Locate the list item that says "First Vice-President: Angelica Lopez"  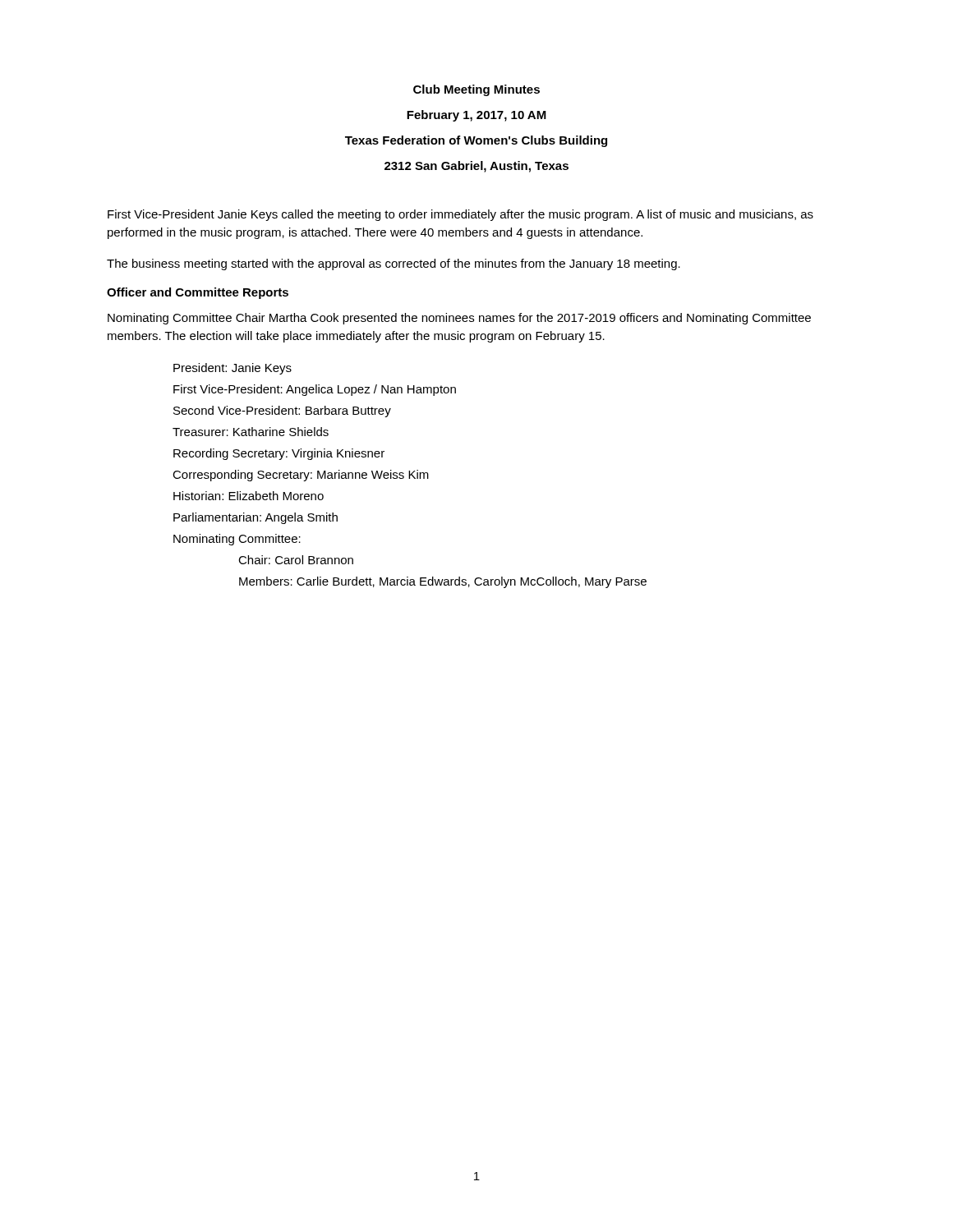tap(315, 389)
